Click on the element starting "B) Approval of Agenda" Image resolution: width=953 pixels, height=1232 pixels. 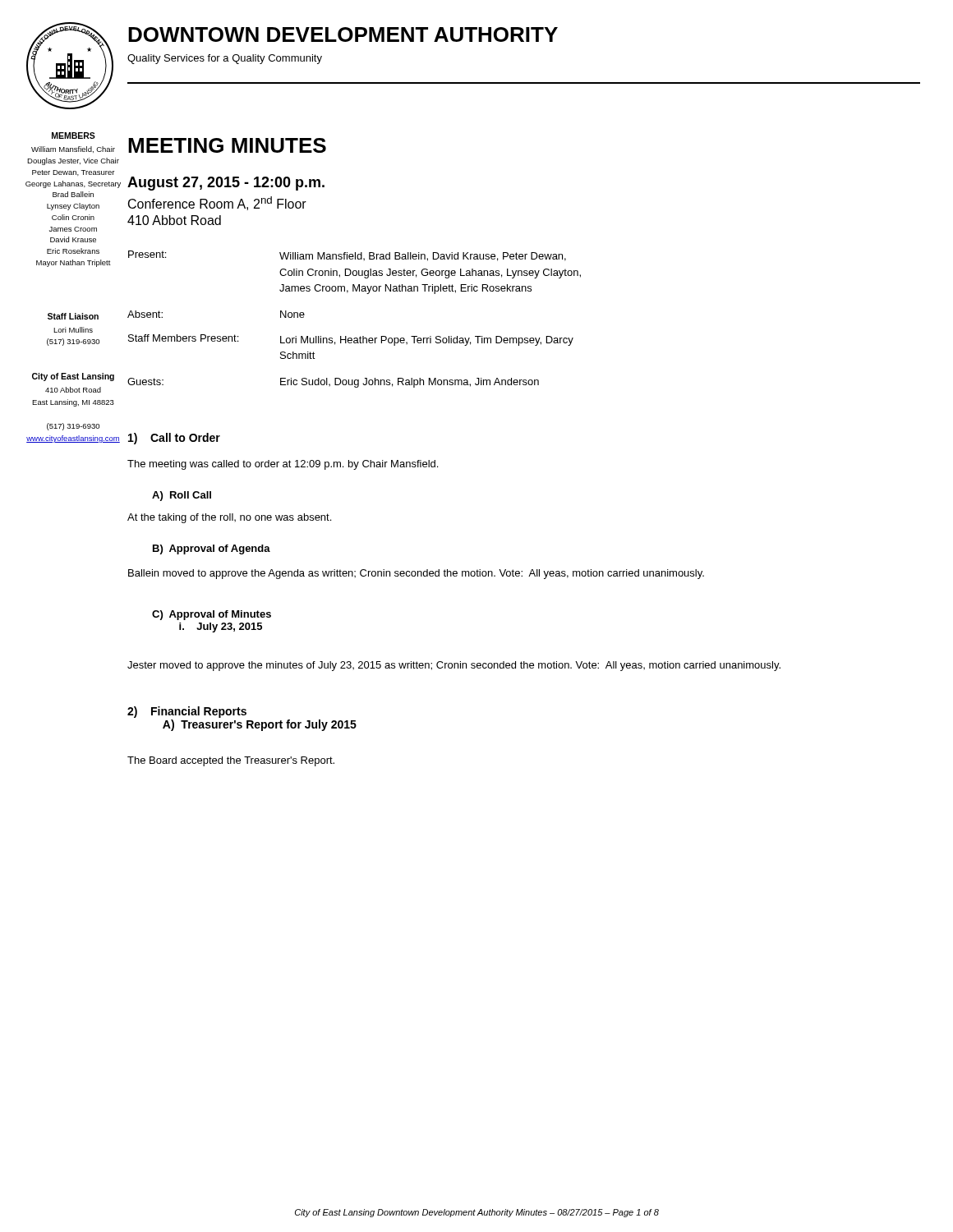211,548
